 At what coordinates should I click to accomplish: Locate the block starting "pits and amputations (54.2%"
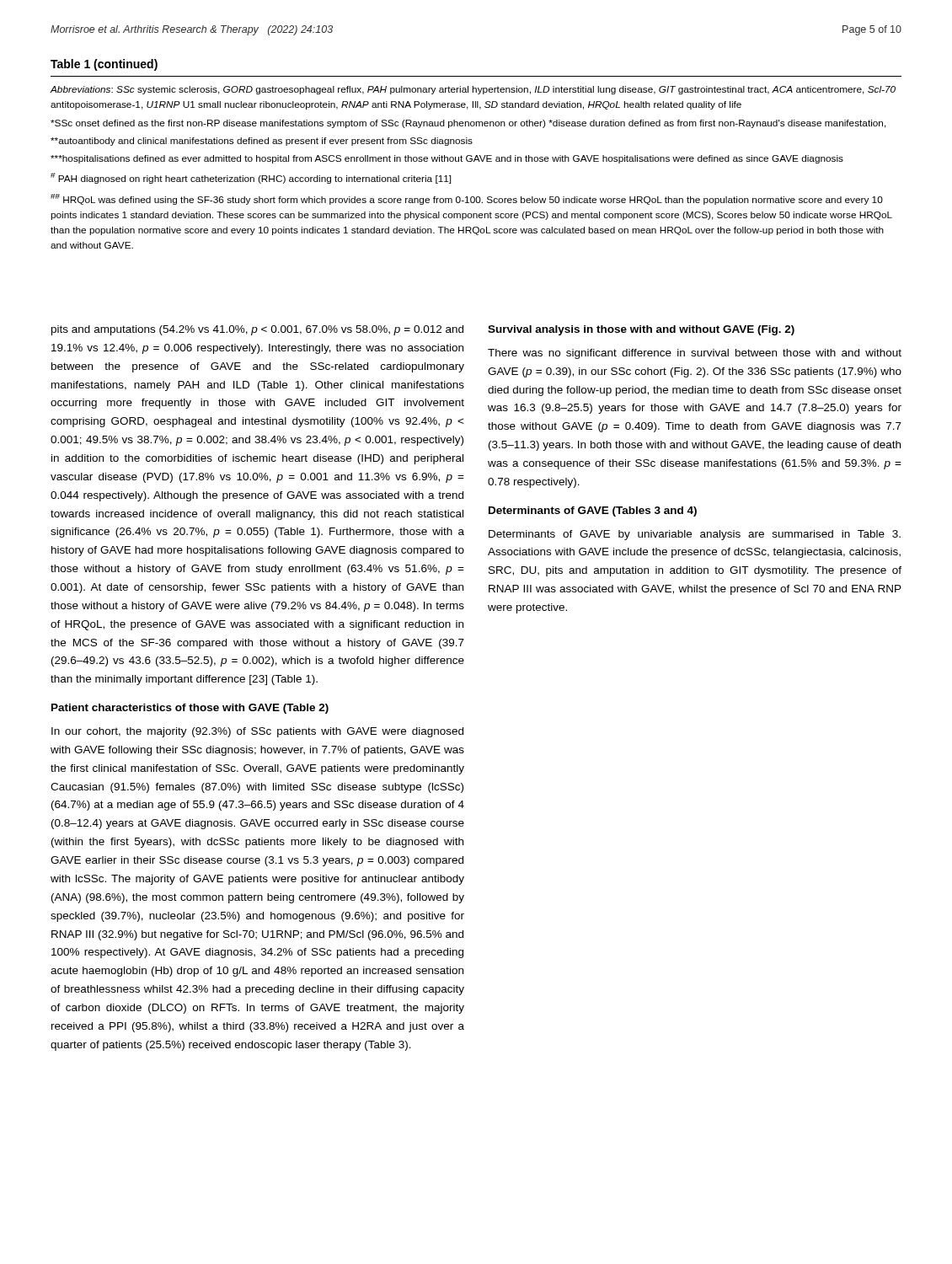[257, 504]
